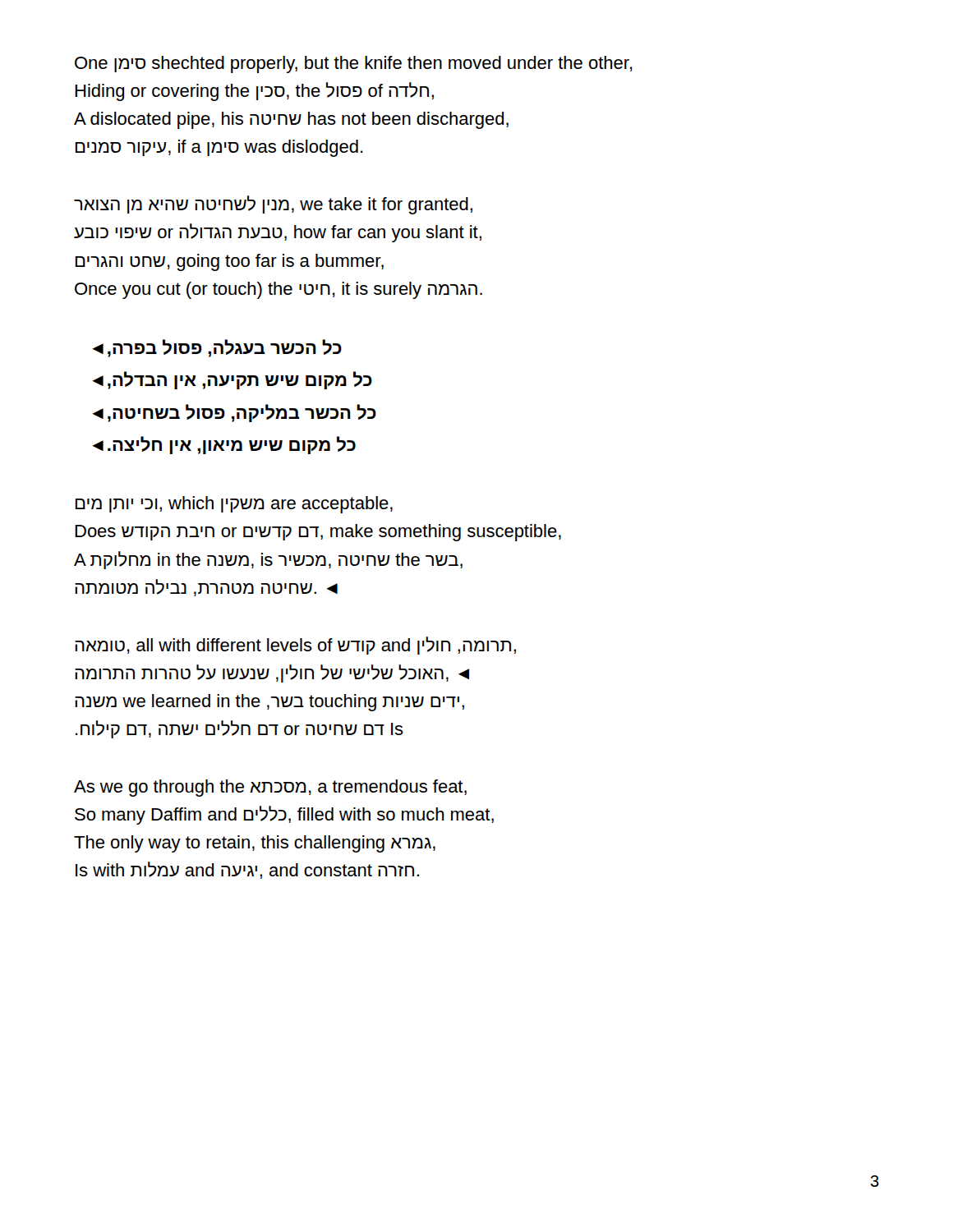Point to the block beginning "וכי יותן מים, which"
Viewport: 953px width, 1232px height.
tap(318, 545)
